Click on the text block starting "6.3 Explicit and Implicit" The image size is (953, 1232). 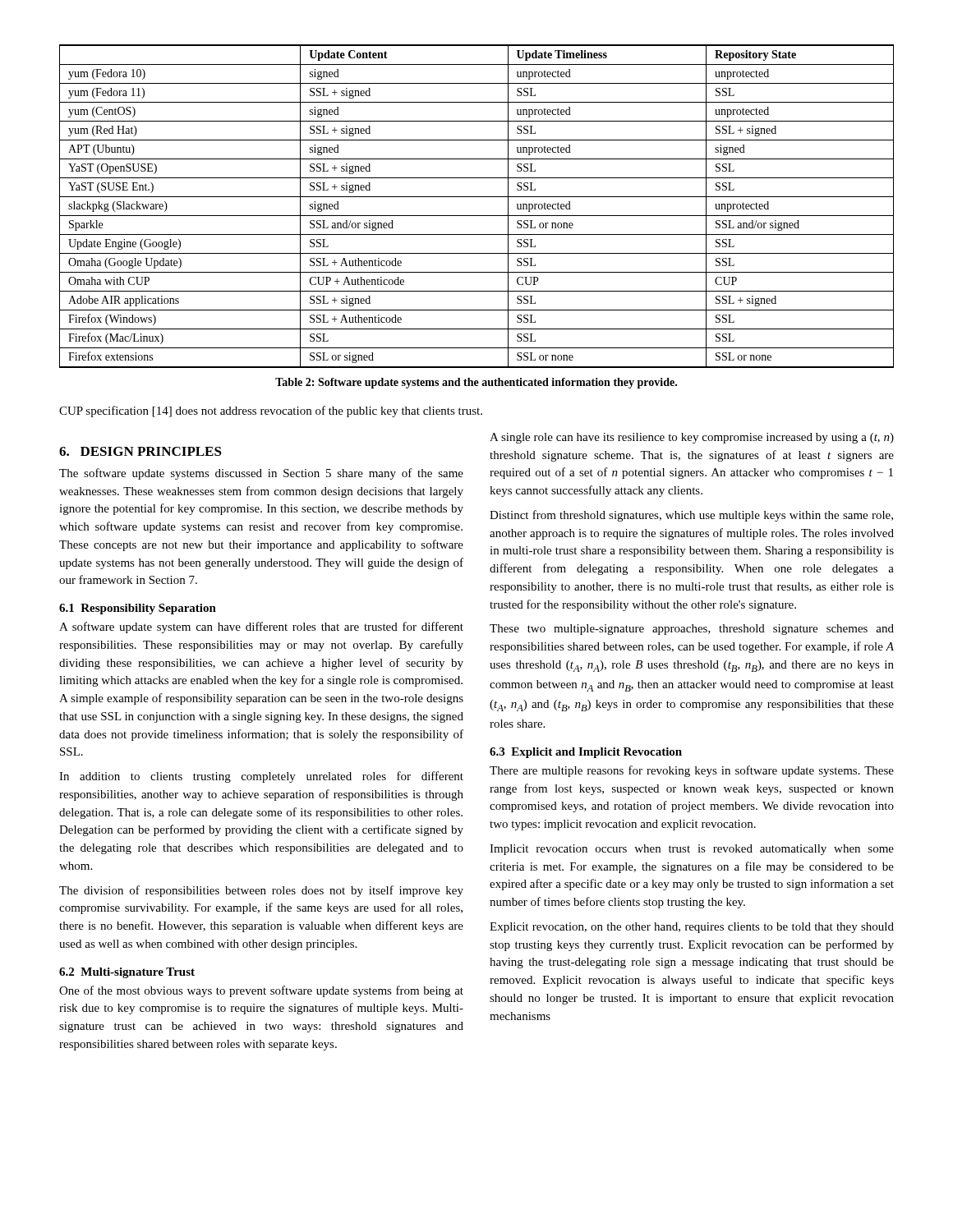coord(586,751)
